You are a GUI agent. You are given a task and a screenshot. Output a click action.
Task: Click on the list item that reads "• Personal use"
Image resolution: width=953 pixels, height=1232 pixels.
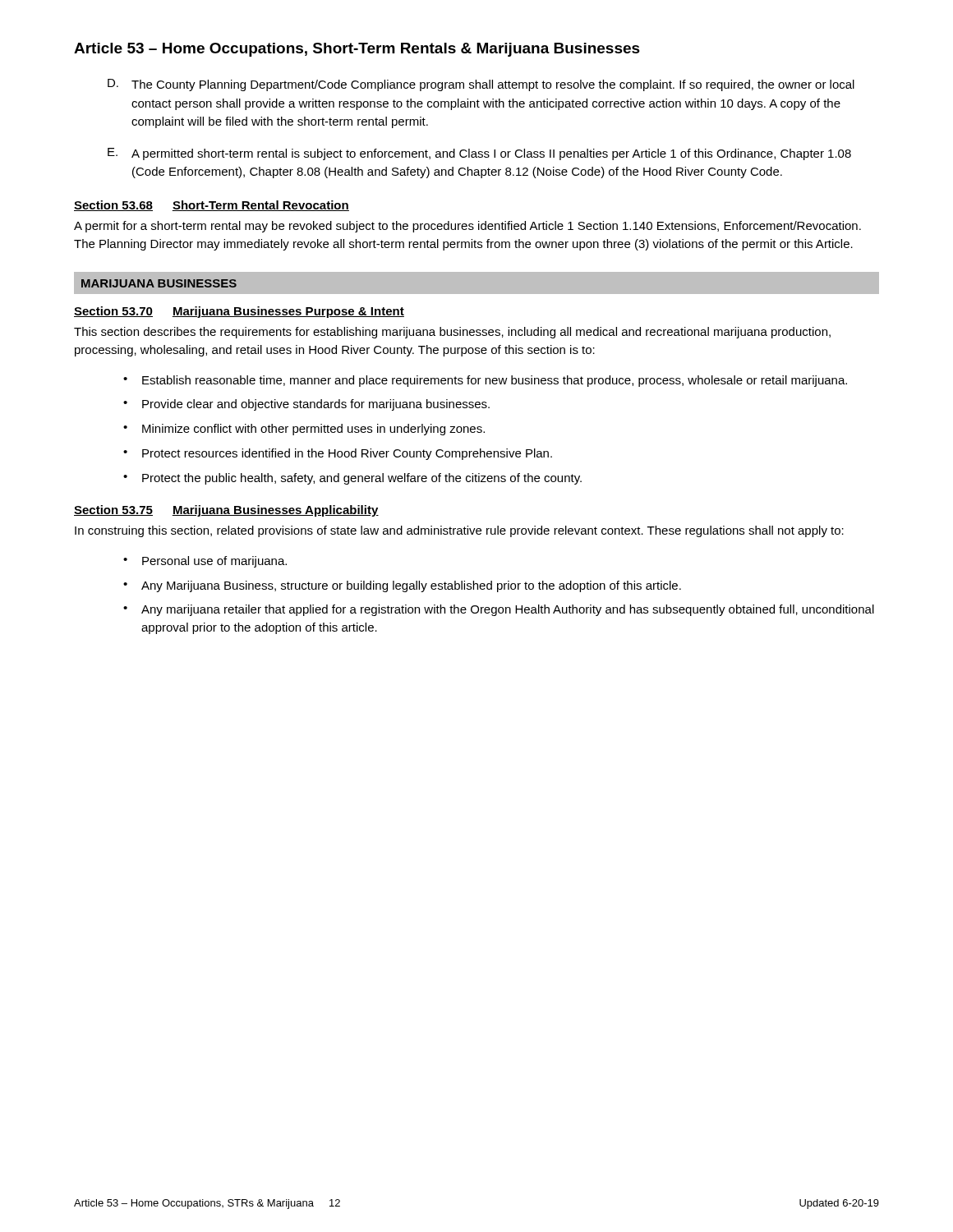click(x=205, y=562)
